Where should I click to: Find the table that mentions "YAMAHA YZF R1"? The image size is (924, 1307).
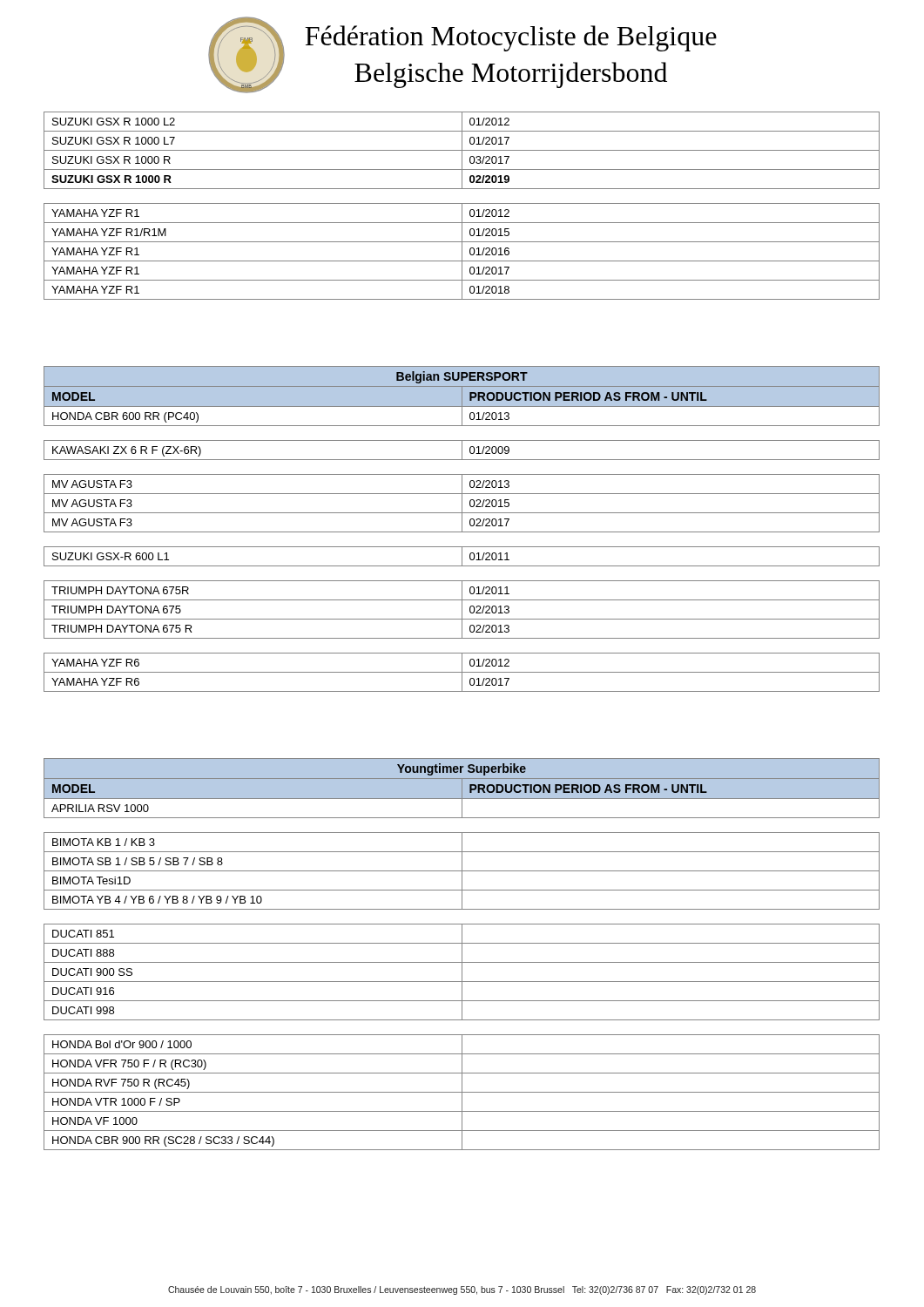[462, 206]
